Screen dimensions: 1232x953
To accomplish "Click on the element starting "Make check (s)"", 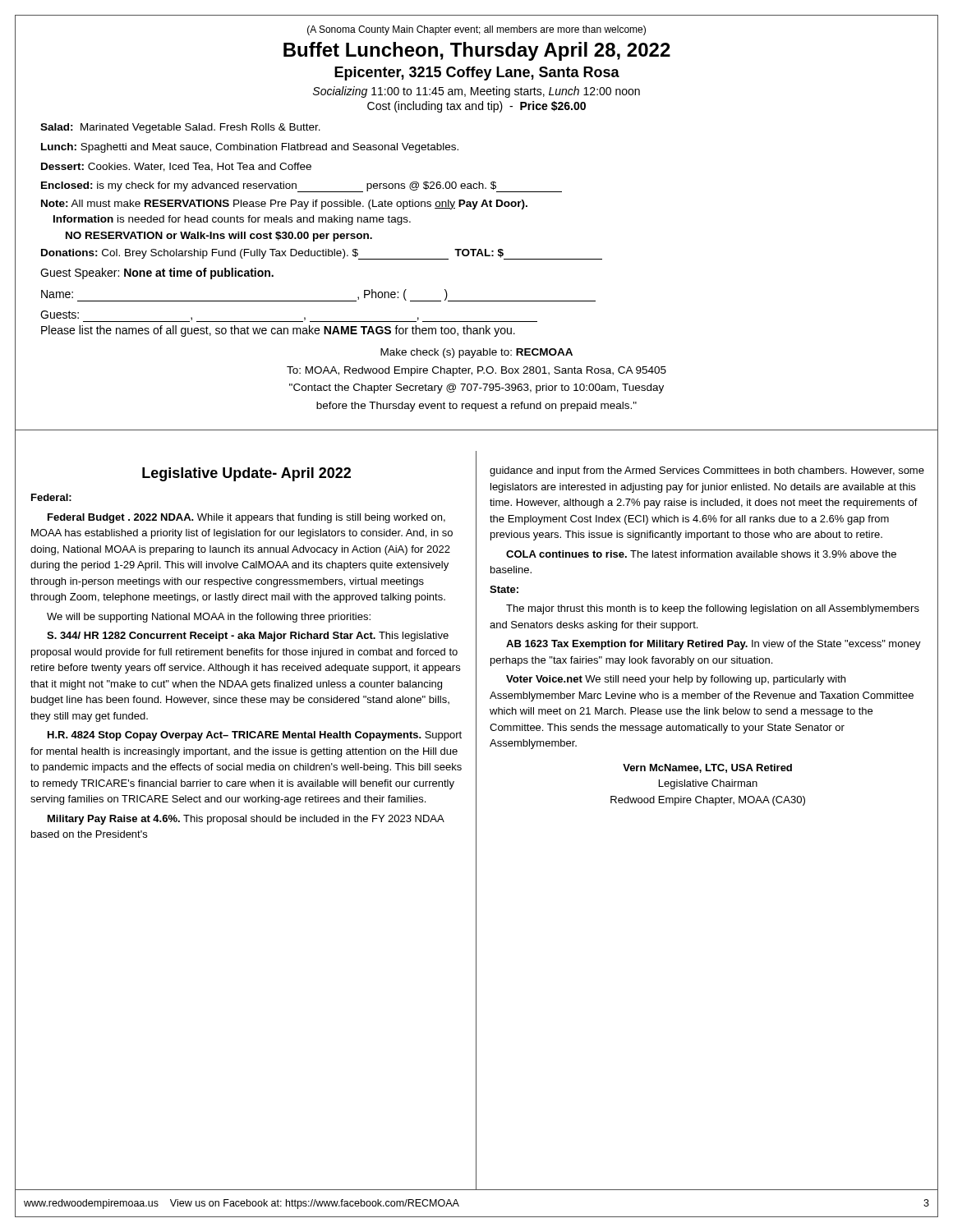I will point(476,379).
